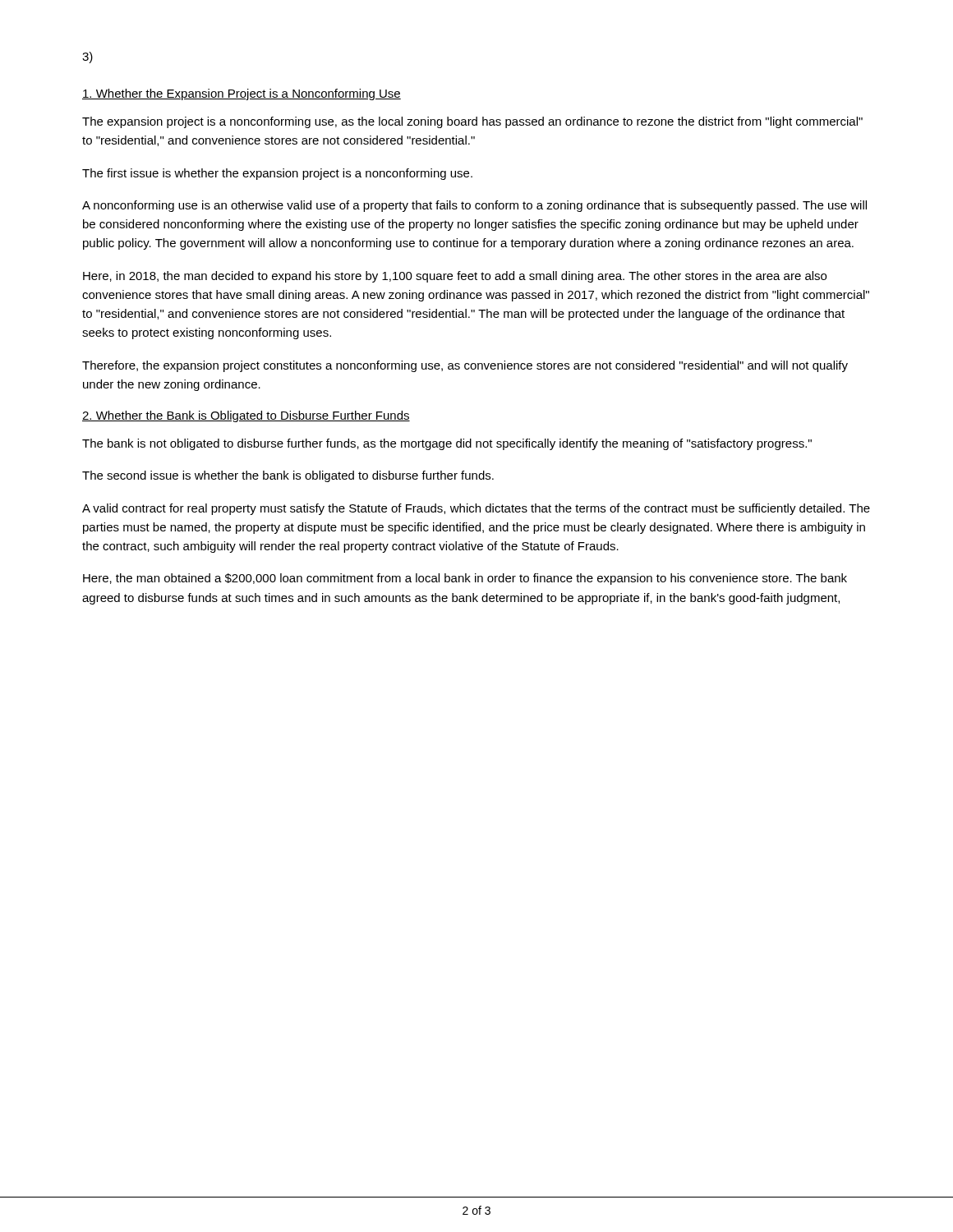The width and height of the screenshot is (953, 1232).
Task: Find the block on this page that starts "A valid contract for real property must"
Action: coord(476,527)
